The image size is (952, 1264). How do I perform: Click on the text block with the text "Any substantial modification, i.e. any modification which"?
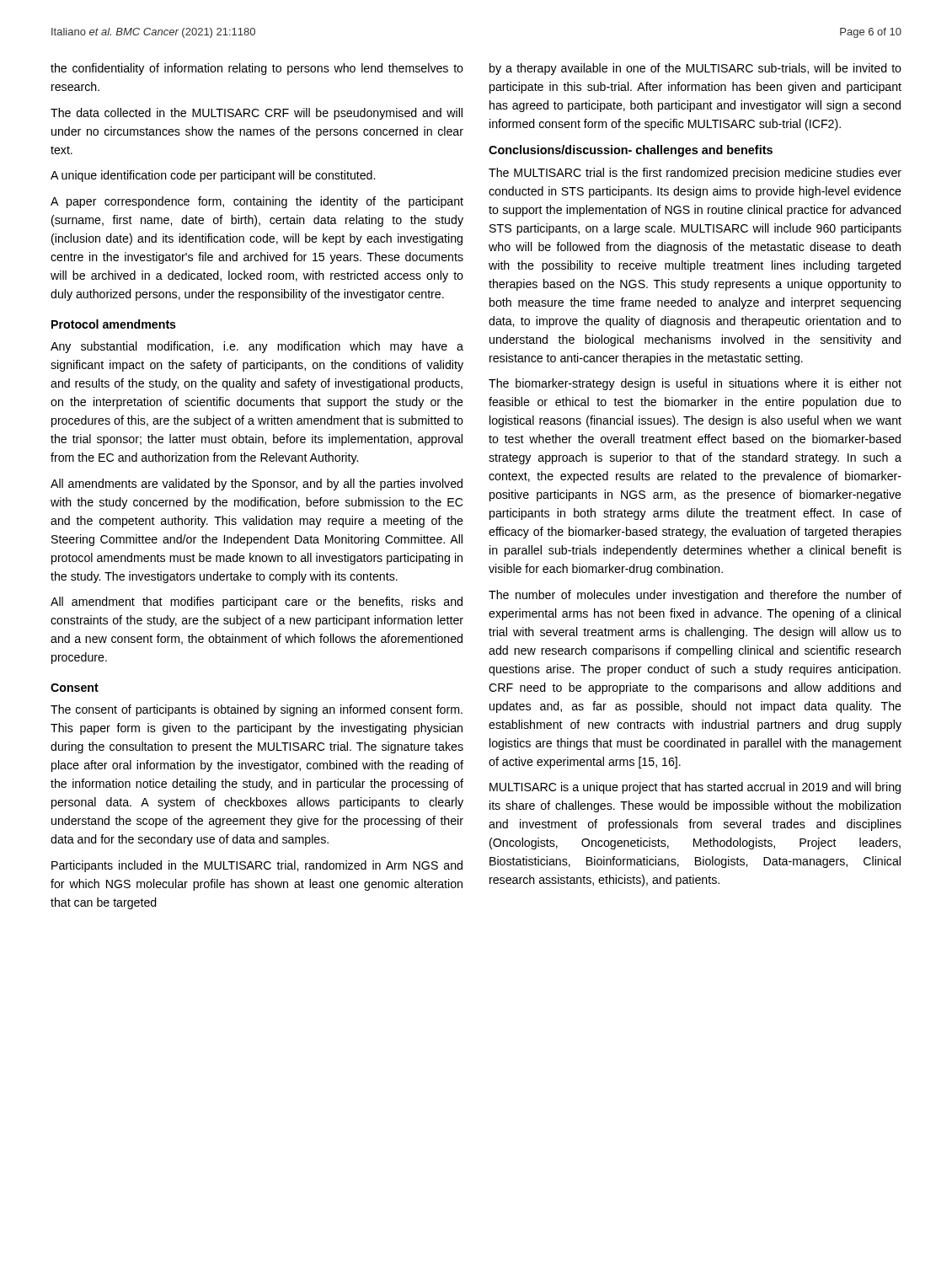click(257, 502)
